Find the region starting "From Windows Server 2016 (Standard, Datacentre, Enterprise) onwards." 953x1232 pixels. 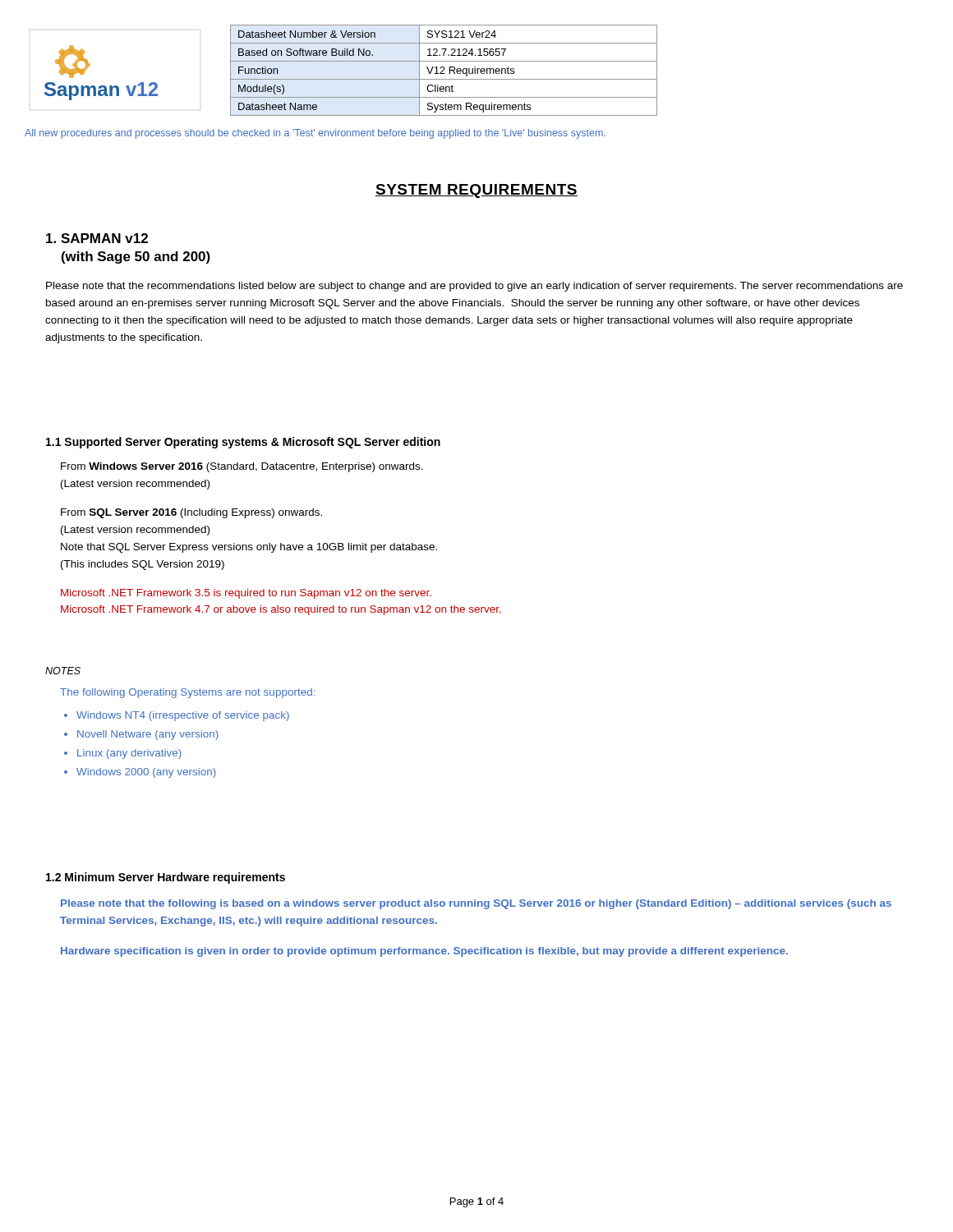[x=242, y=475]
